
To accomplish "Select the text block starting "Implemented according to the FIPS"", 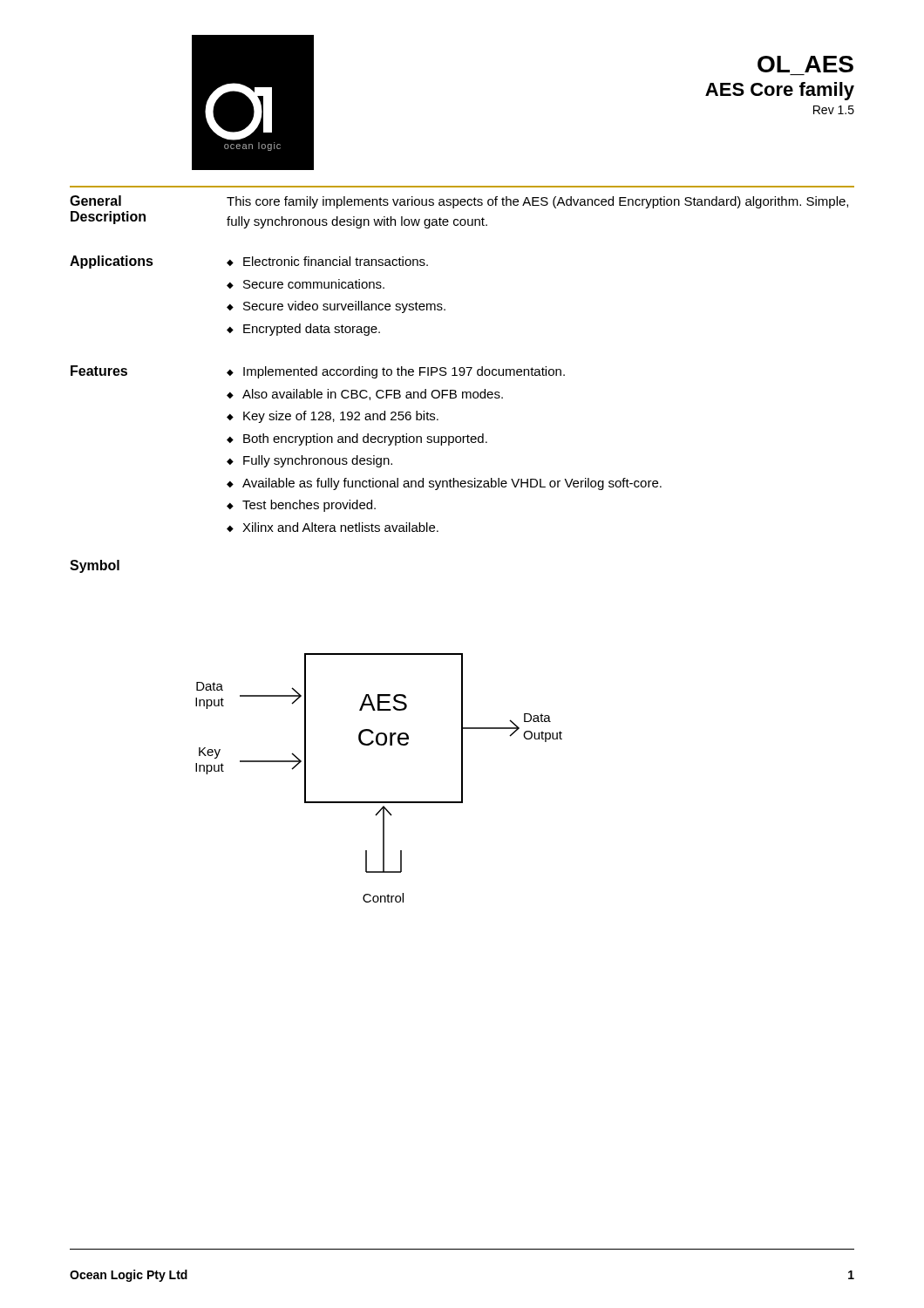I will click(x=404, y=371).
